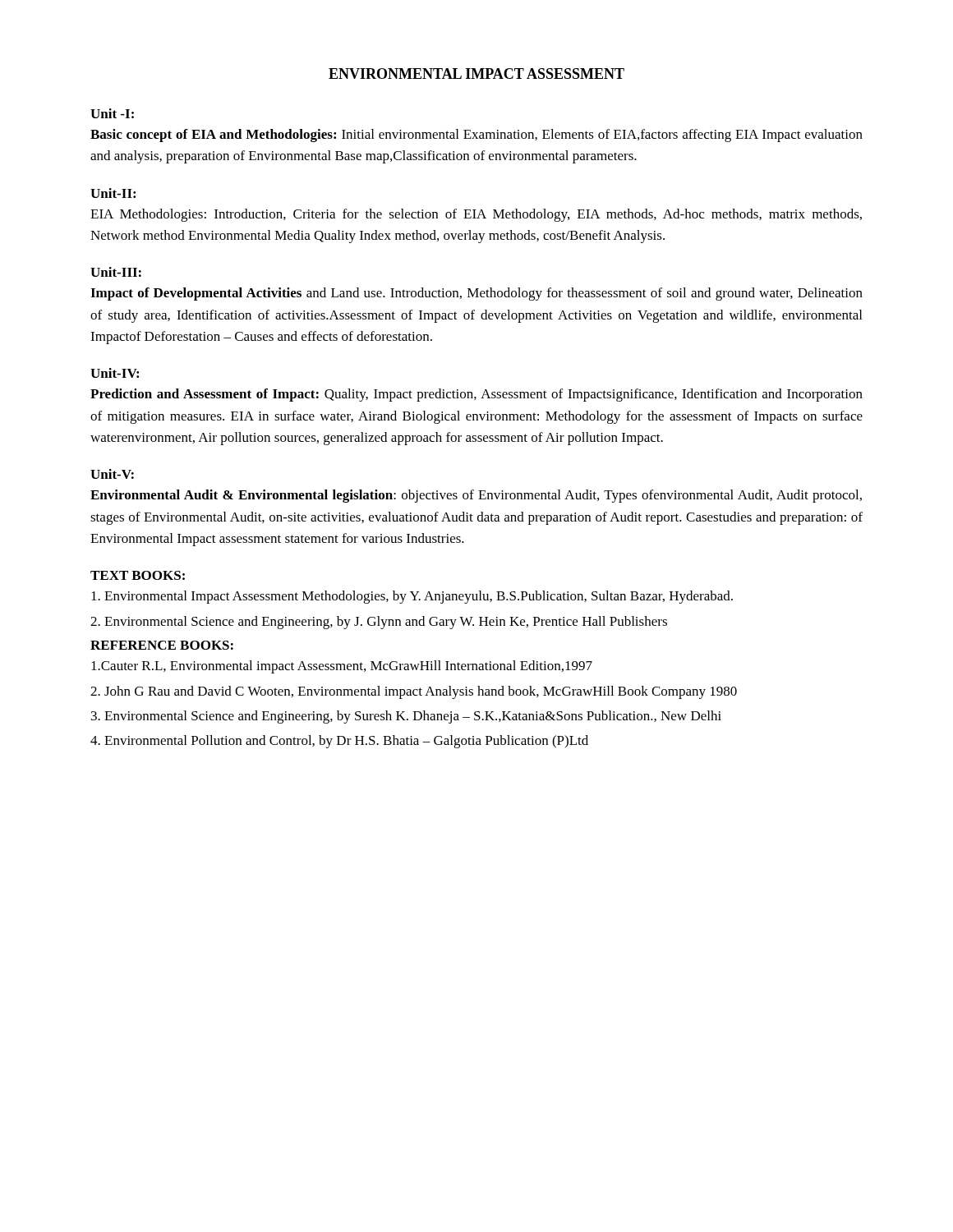Image resolution: width=953 pixels, height=1232 pixels.
Task: Locate the block of text that opens with "Prediction and Assessment of Impact: Quality, Impact prediction,"
Action: pos(476,416)
